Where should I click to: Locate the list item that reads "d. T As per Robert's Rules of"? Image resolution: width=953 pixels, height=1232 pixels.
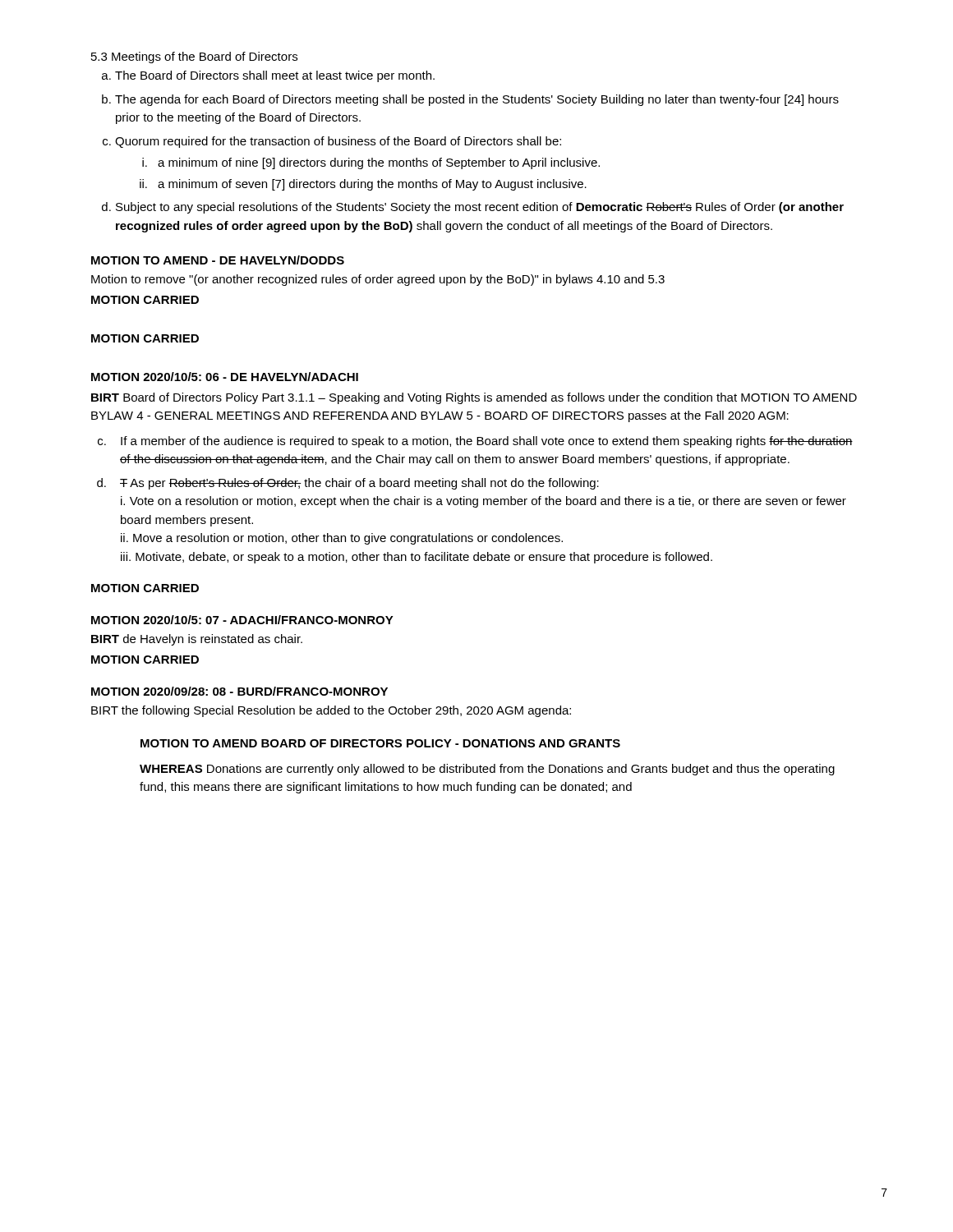coord(348,484)
